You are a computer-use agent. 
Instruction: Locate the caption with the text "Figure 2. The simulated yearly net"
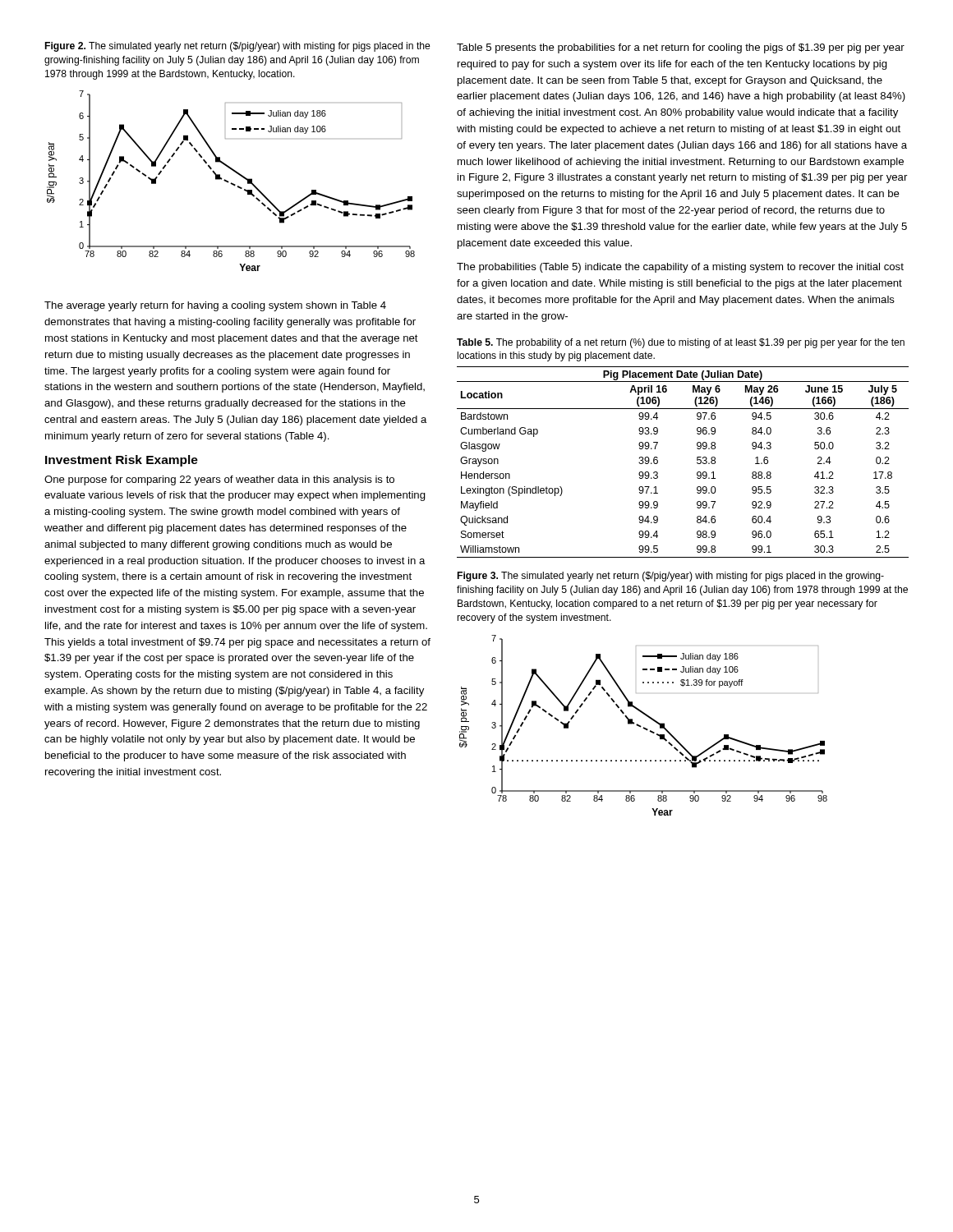coord(237,60)
